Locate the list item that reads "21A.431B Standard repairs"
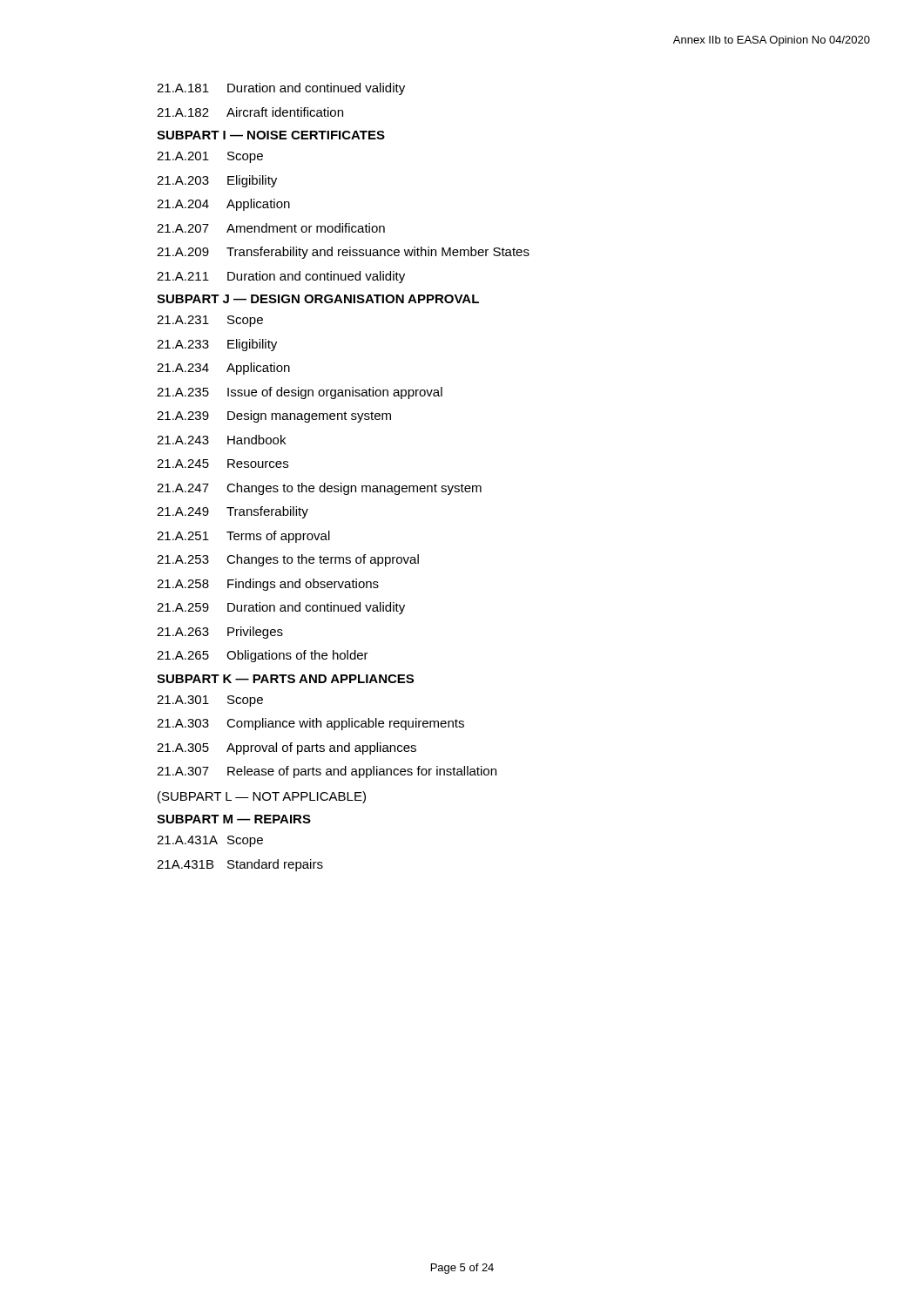Image resolution: width=924 pixels, height=1307 pixels. [x=240, y=864]
